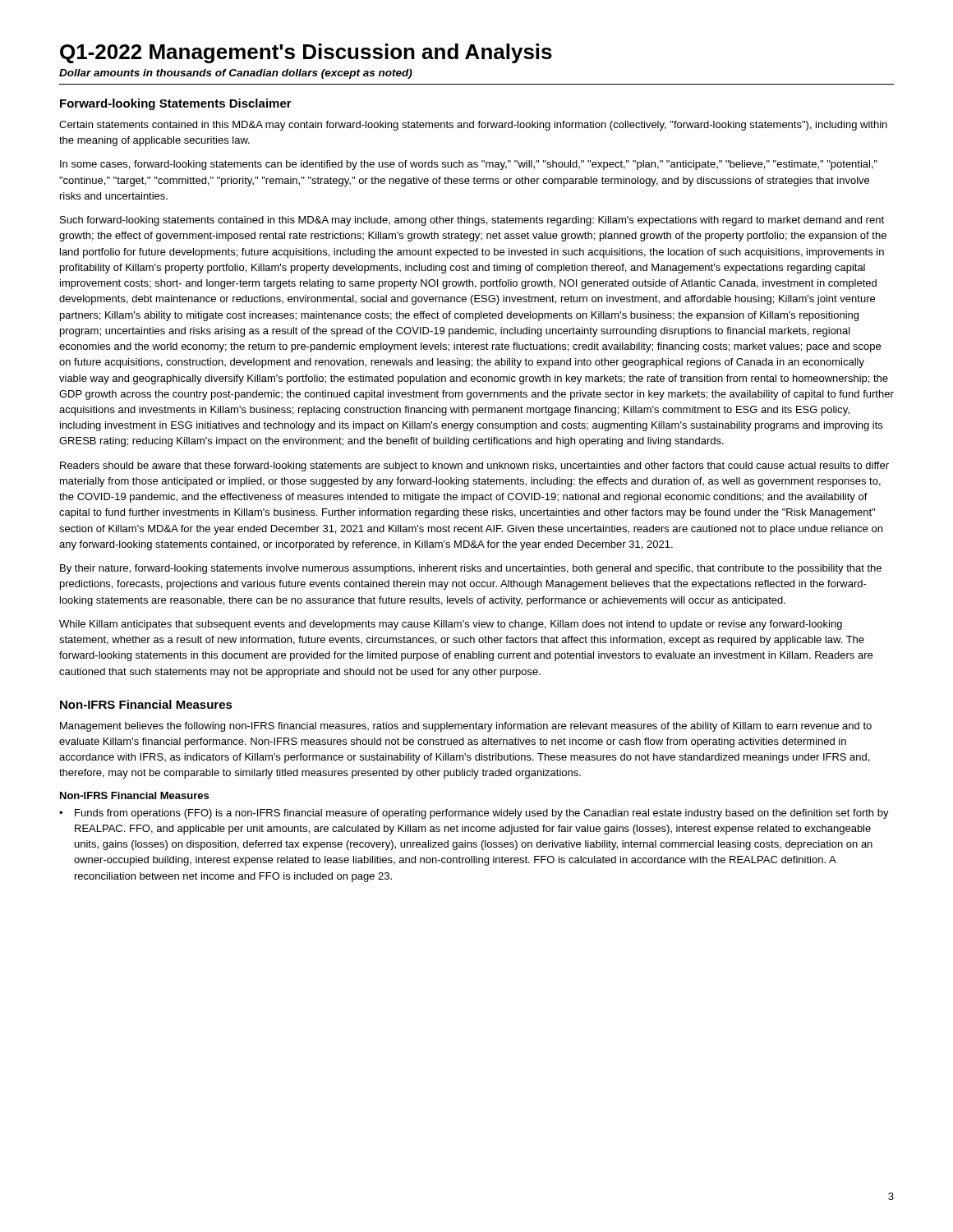Select the title with the text "Q1-2022 Management's Discussion and Analysis"
The width and height of the screenshot is (953, 1232).
tap(476, 52)
